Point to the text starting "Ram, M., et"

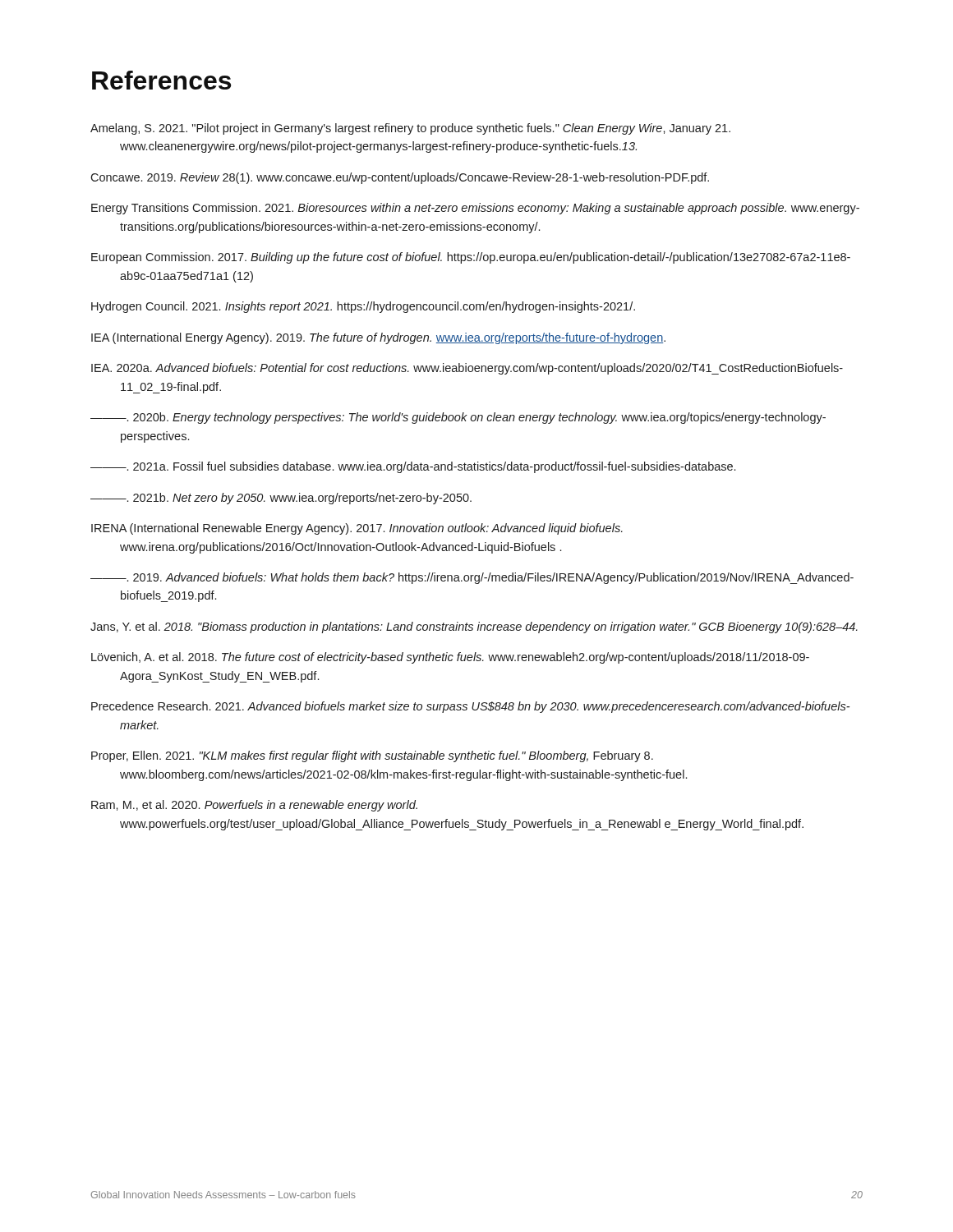pos(447,814)
